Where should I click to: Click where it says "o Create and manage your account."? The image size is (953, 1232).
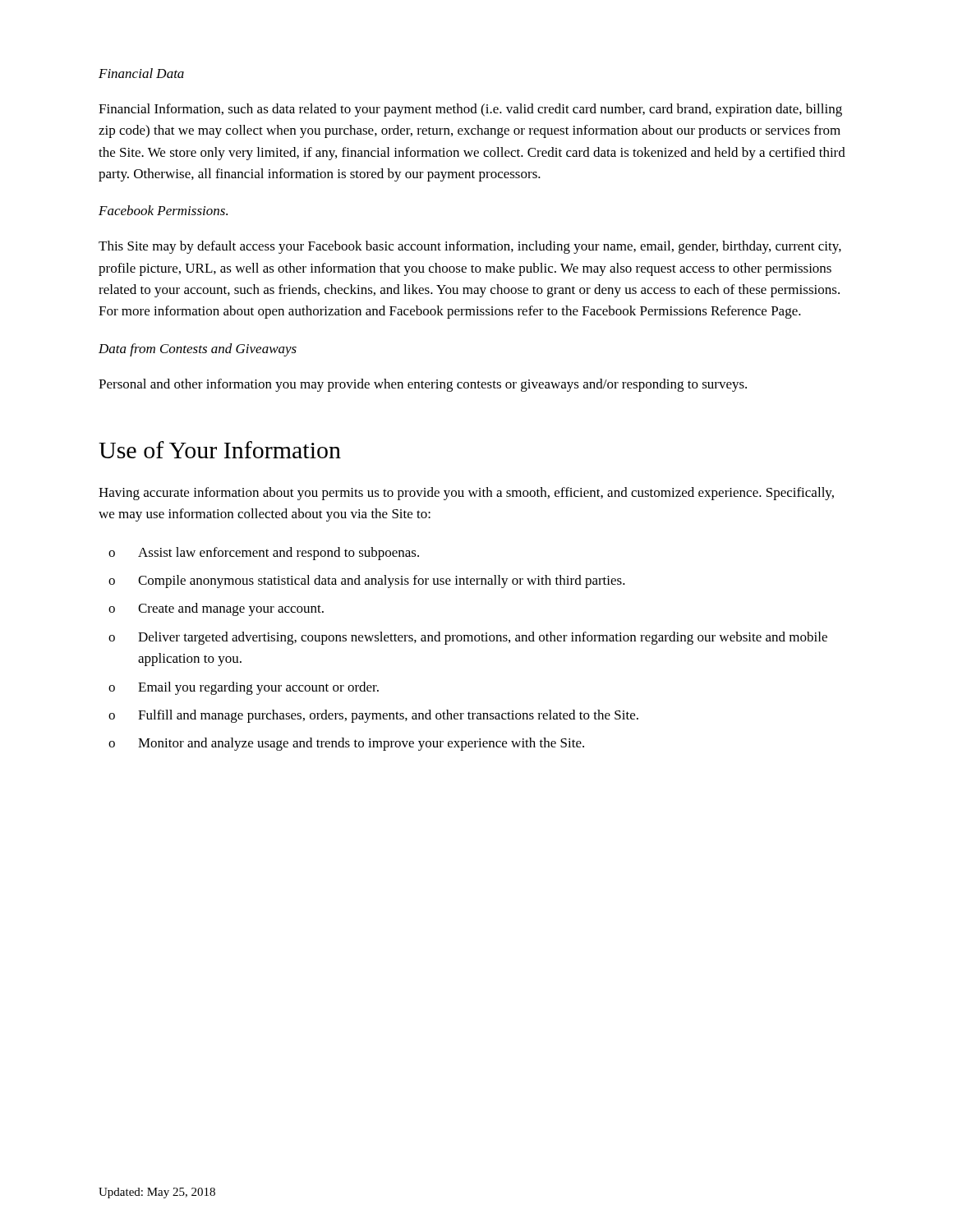pyautogui.click(x=216, y=609)
